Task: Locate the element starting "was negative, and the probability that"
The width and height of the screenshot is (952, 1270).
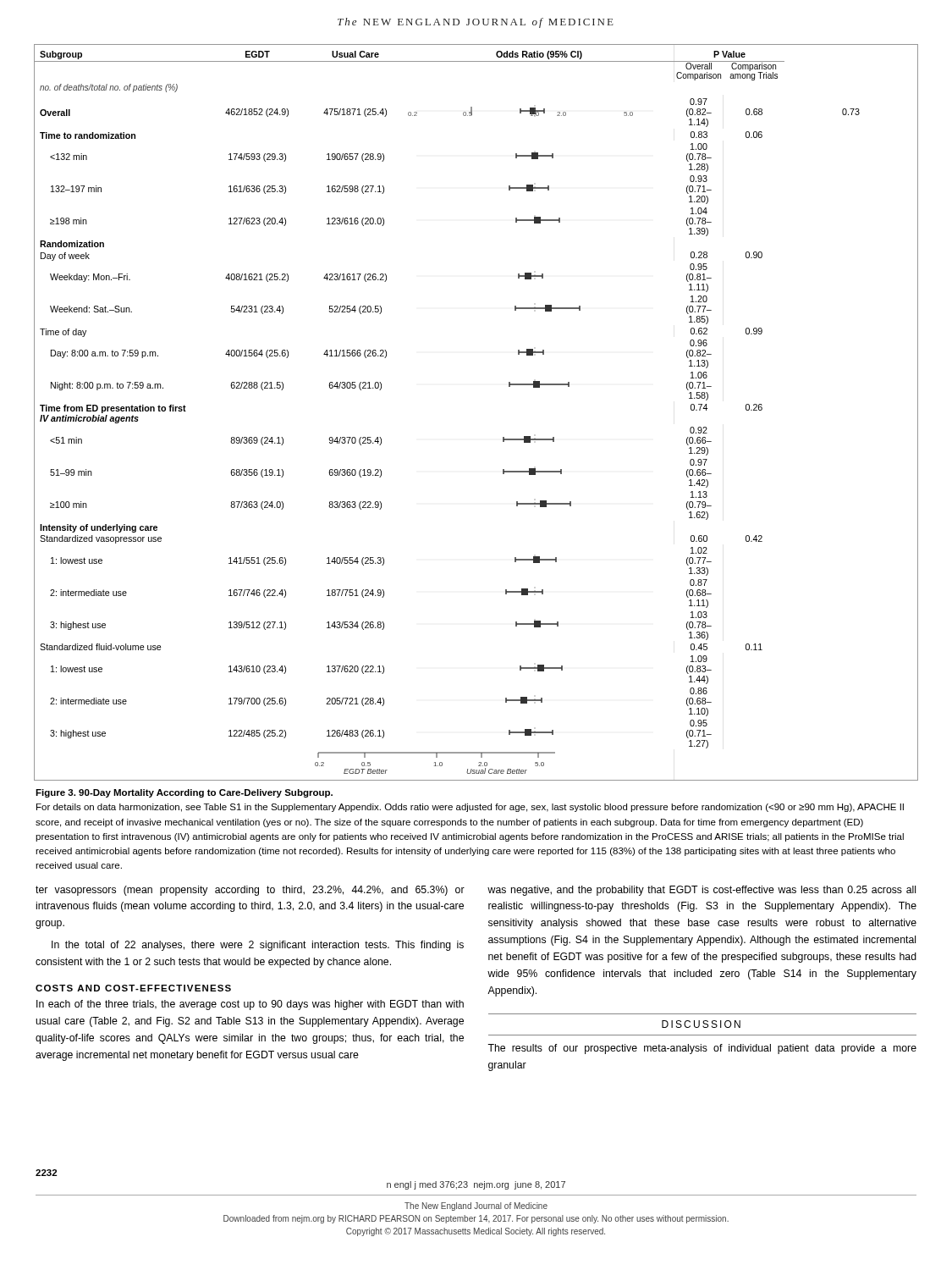Action: click(702, 940)
